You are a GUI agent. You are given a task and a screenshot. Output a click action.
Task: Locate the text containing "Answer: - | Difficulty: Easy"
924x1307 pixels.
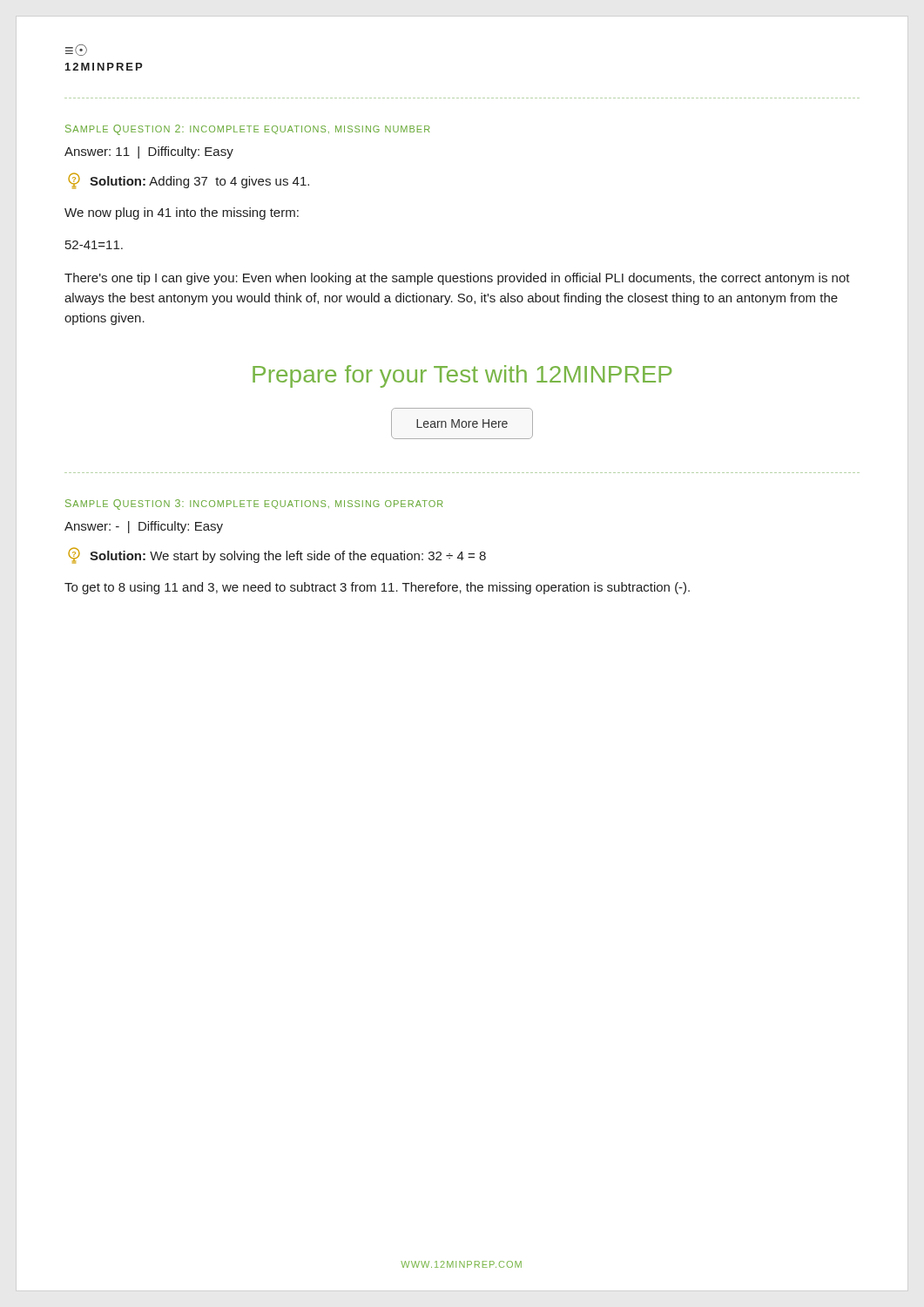tap(144, 526)
